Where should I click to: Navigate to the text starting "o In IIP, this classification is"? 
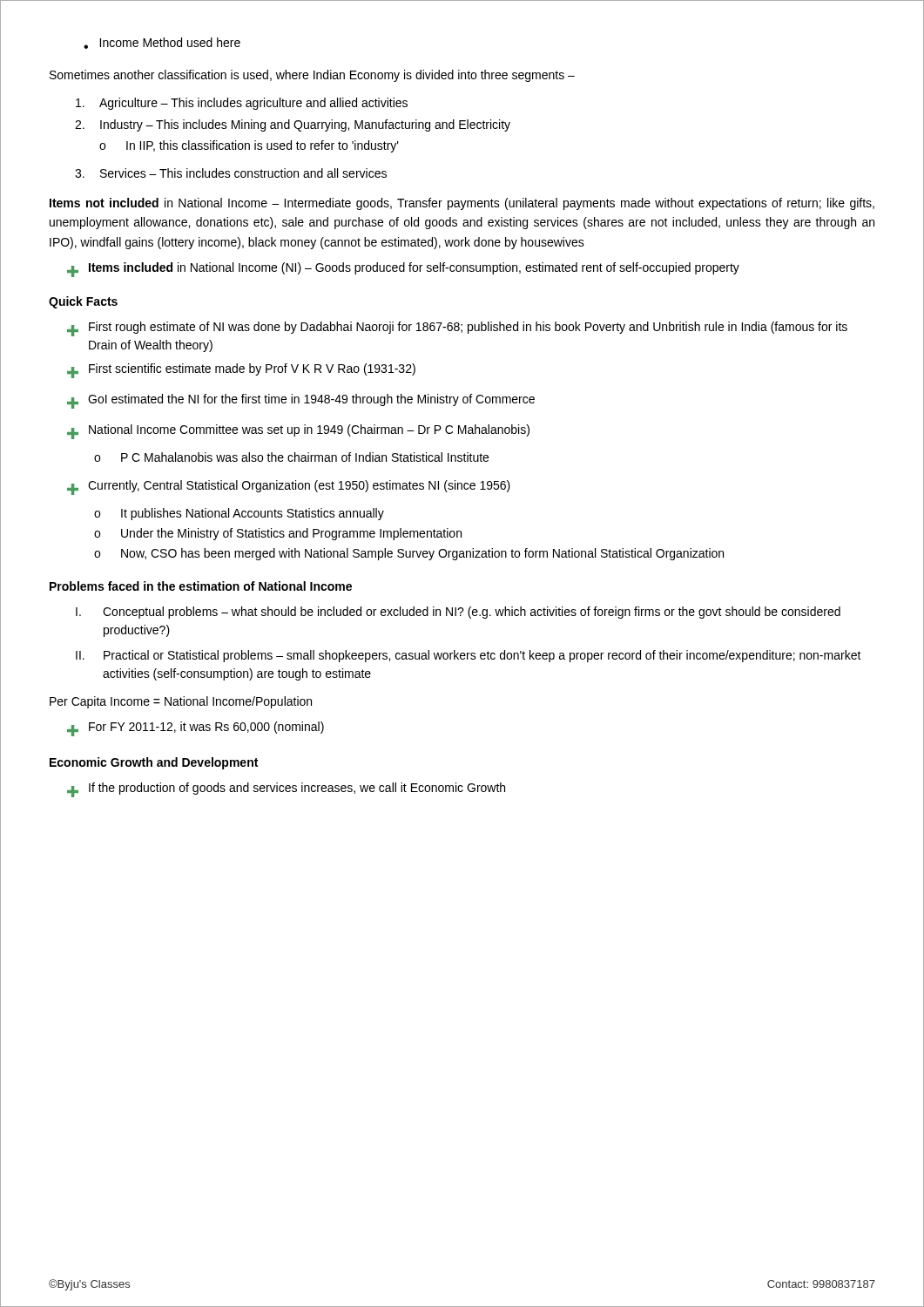pyautogui.click(x=249, y=146)
